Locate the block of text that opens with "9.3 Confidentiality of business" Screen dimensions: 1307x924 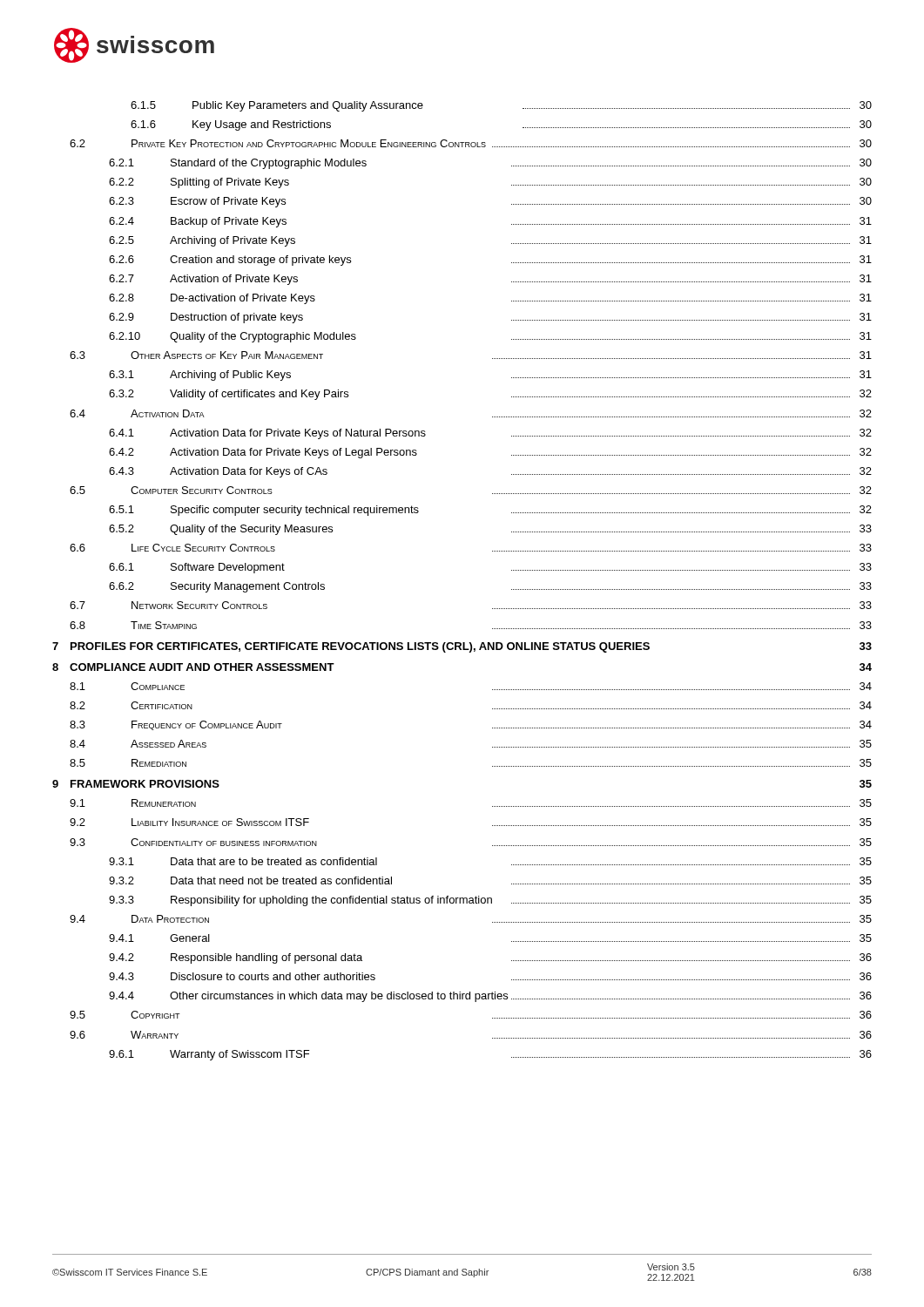point(72,842)
